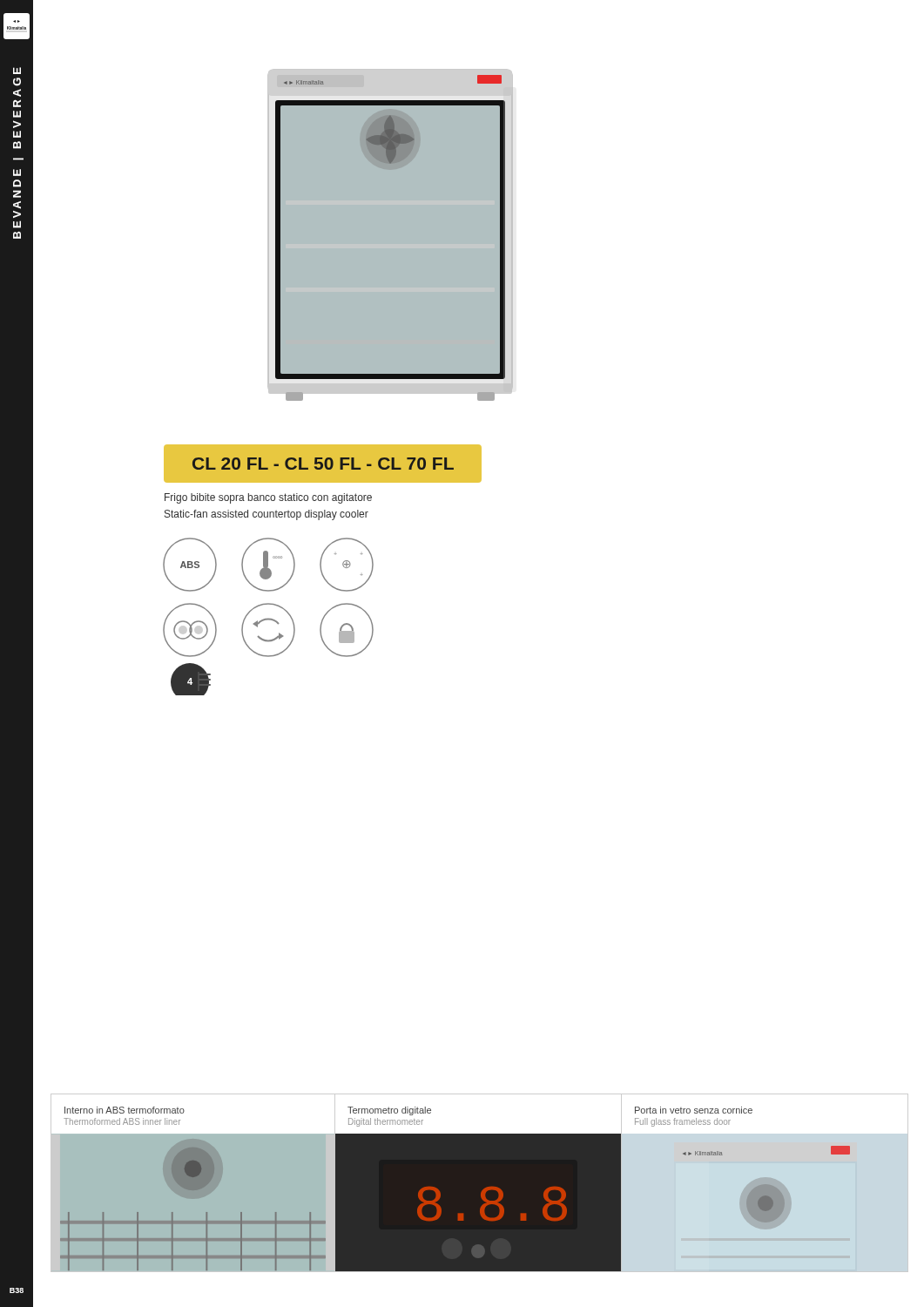Select the region starting "Interno in ABS termoformato"
This screenshot has width=924, height=1307.
click(x=124, y=1110)
